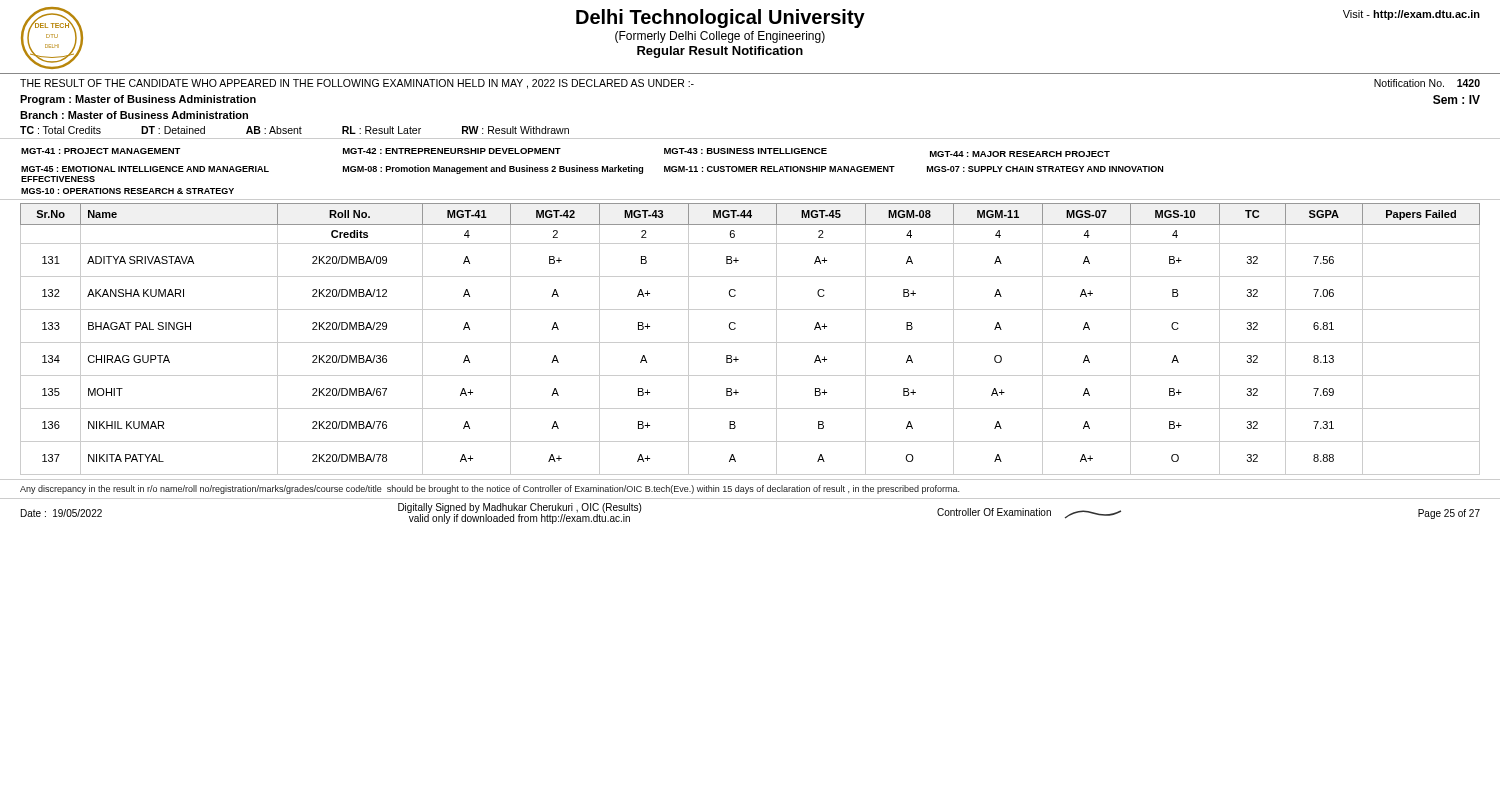Select the text starting "Branch : Master of Business Administration"

[134, 115]
